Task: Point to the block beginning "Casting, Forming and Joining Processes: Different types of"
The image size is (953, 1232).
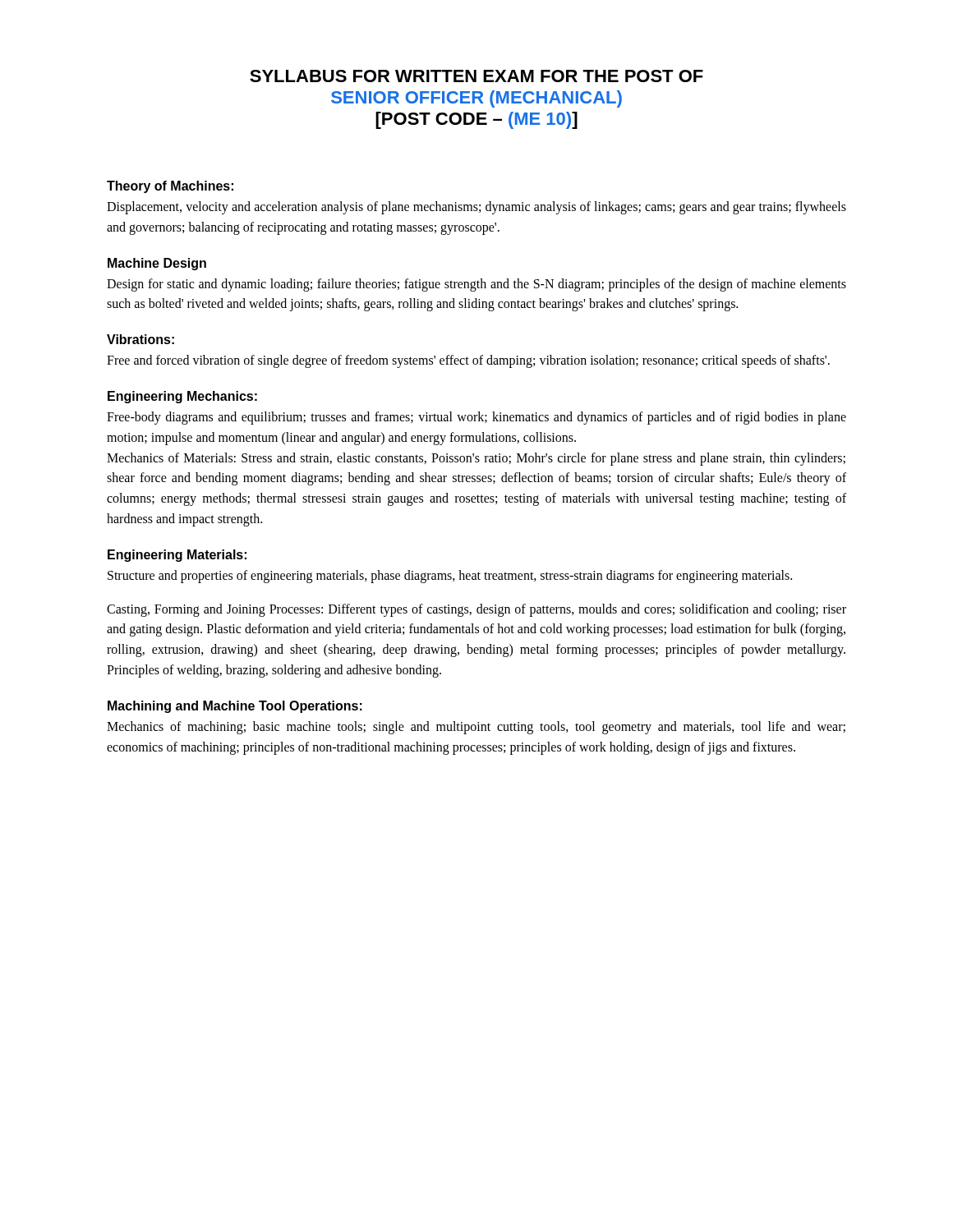Action: (x=476, y=639)
